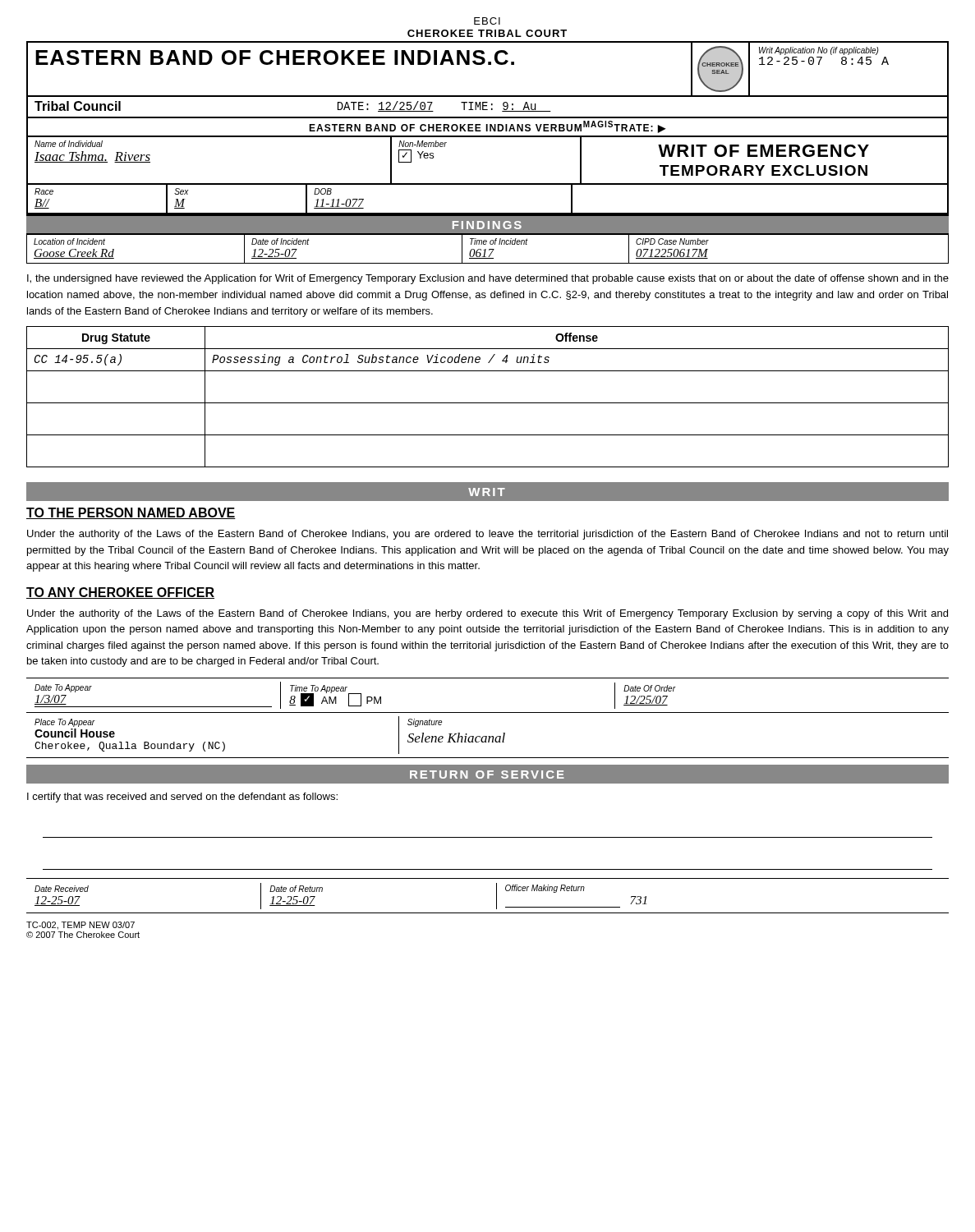Point to "TO ANY CHEROKEE OFFICER"
Screen dimensions: 1232x975
120,593
